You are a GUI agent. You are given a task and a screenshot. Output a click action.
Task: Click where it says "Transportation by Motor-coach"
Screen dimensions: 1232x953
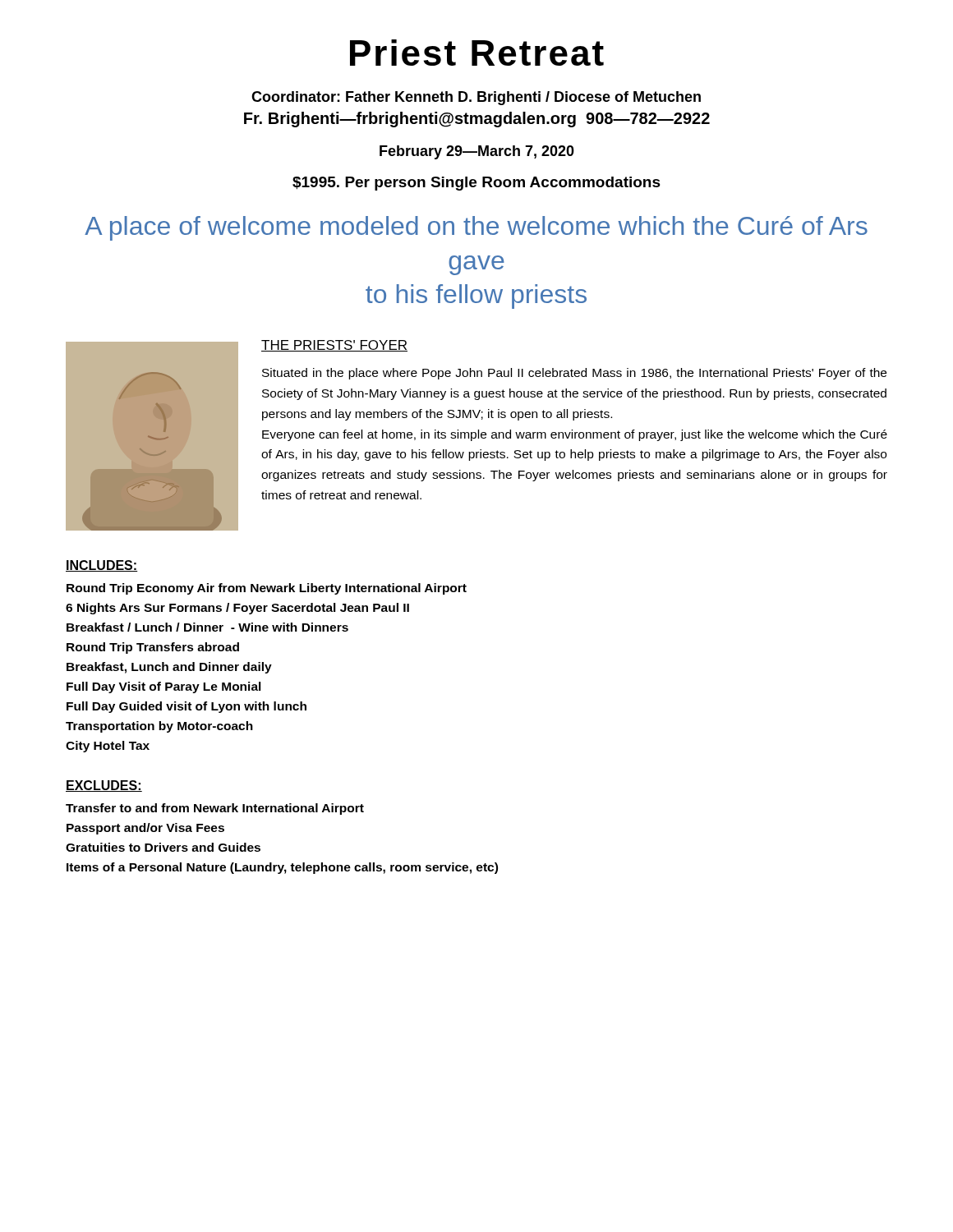coord(159,726)
